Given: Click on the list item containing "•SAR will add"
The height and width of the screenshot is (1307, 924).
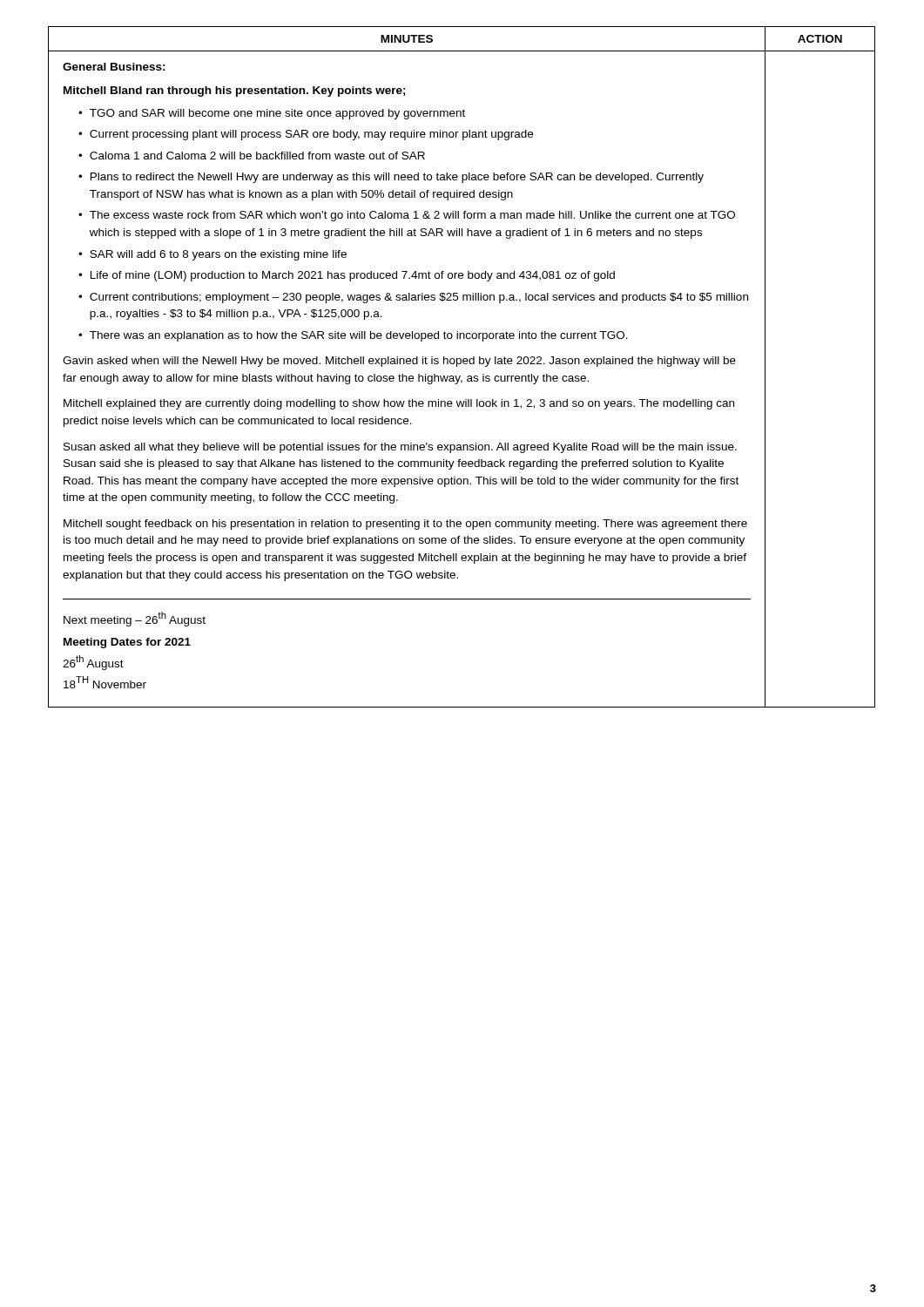Looking at the screenshot, I should pyautogui.click(x=213, y=254).
